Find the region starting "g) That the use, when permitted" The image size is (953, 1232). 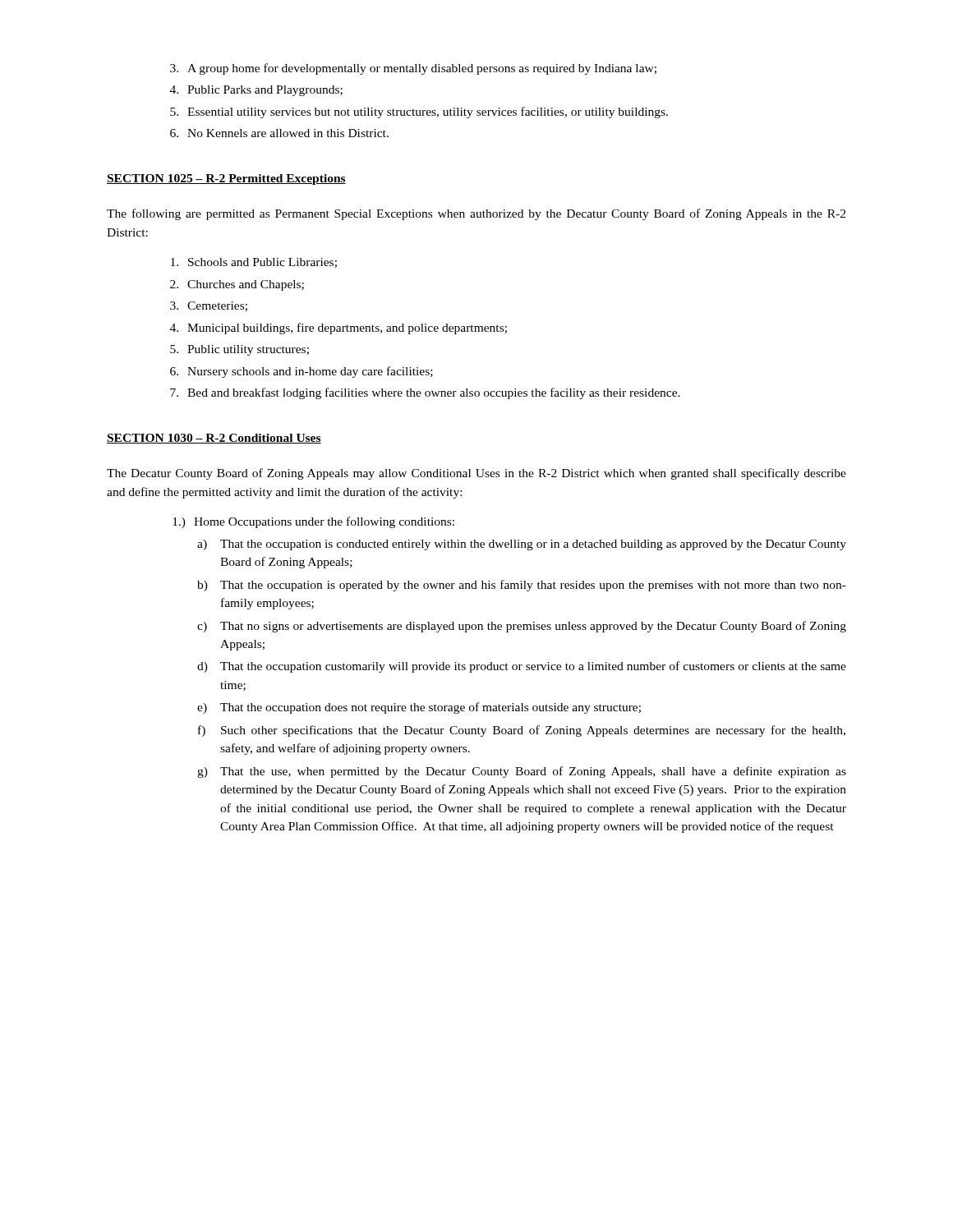point(522,799)
